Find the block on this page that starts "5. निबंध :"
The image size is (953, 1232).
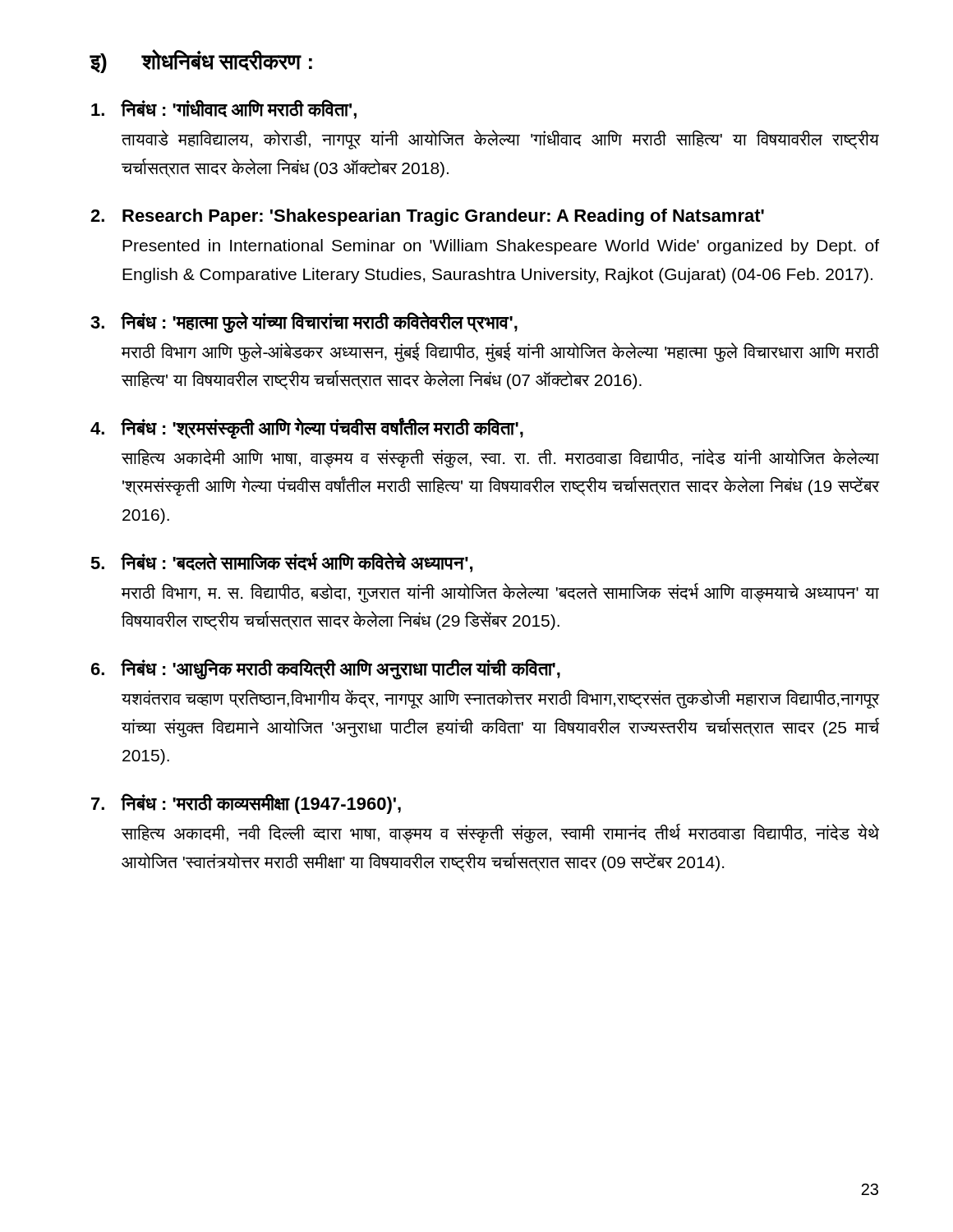coord(485,594)
